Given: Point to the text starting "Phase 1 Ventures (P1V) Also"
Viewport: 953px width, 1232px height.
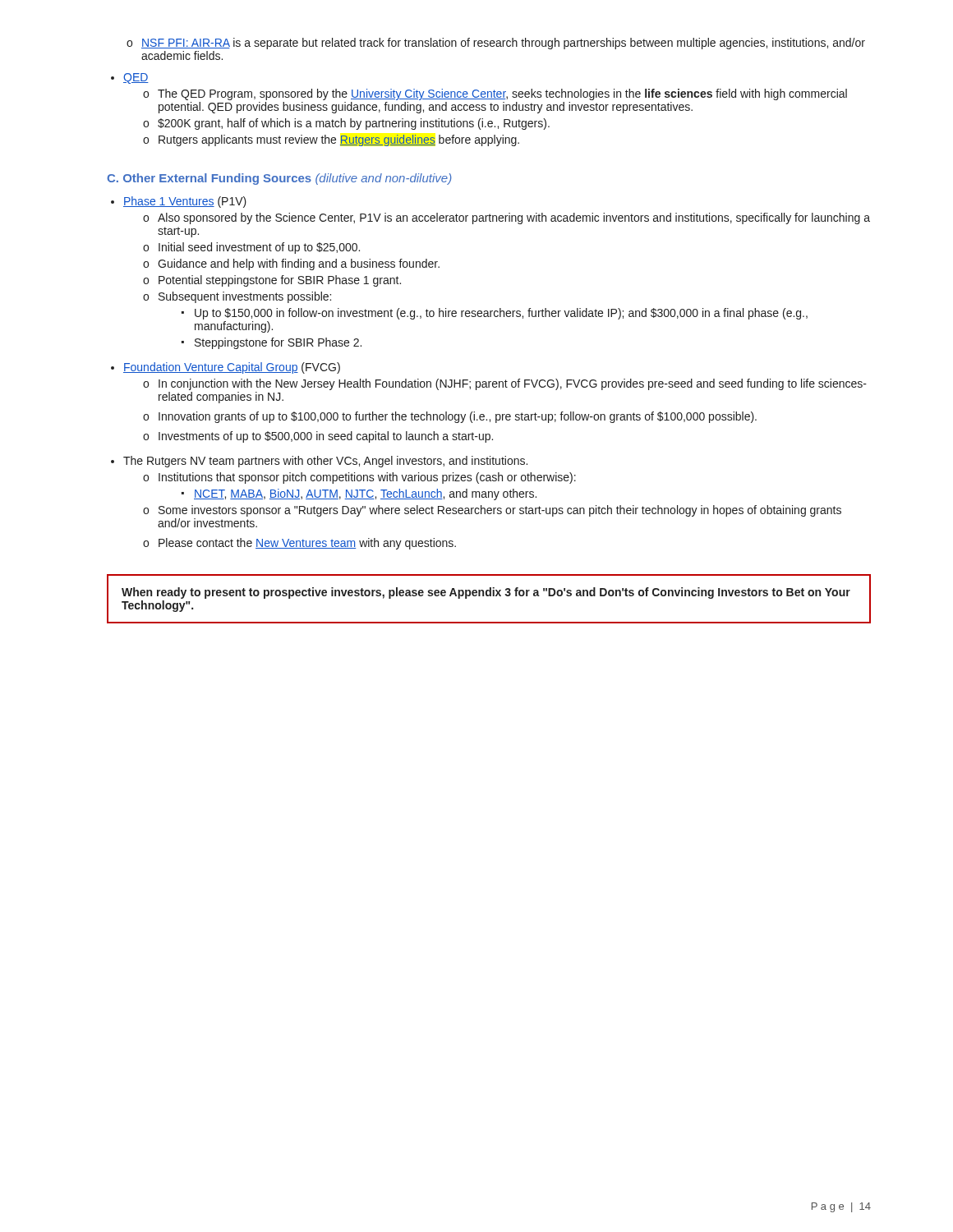Looking at the screenshot, I should [x=185, y=202].
